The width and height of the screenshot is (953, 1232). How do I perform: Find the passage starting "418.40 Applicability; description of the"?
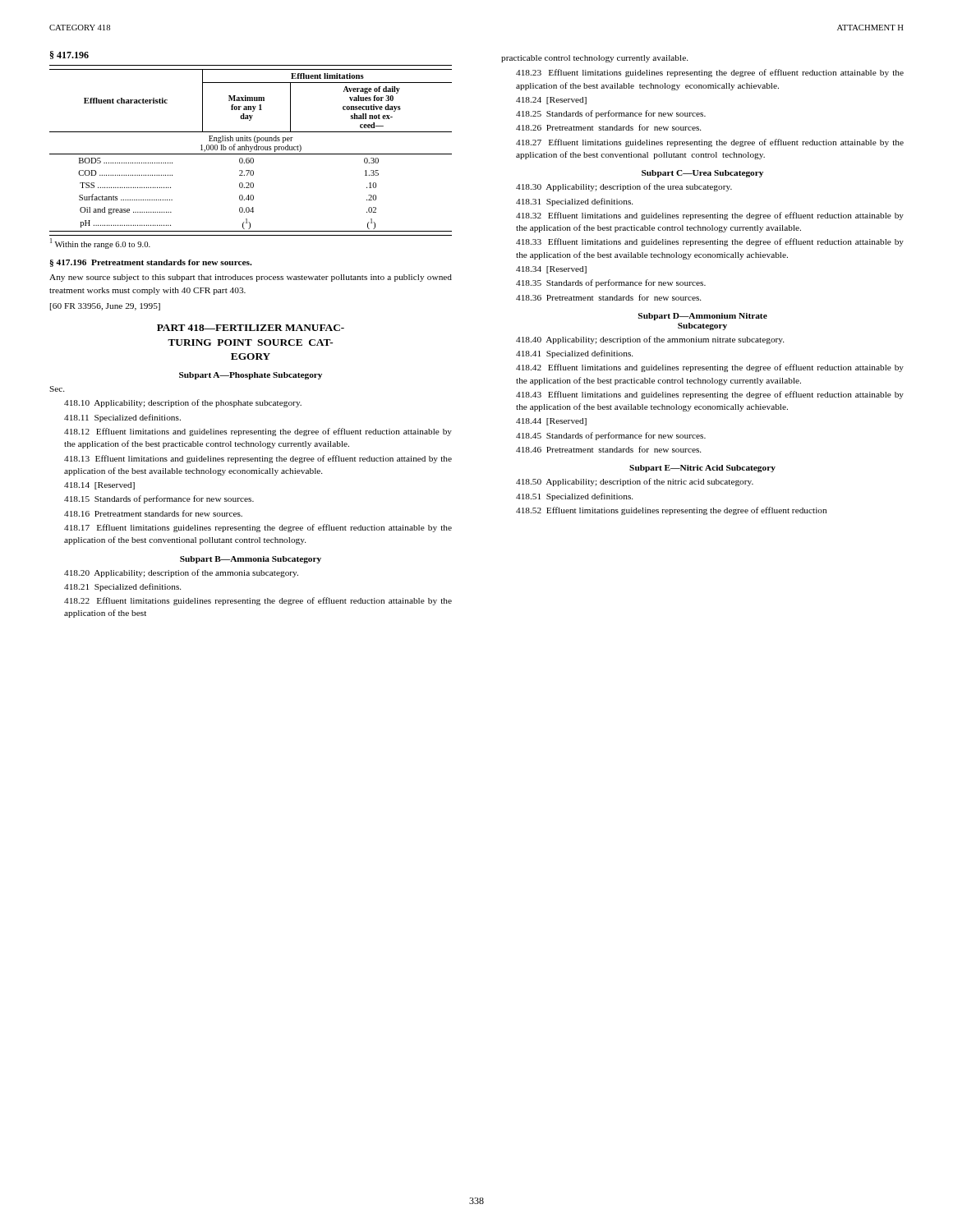(650, 339)
